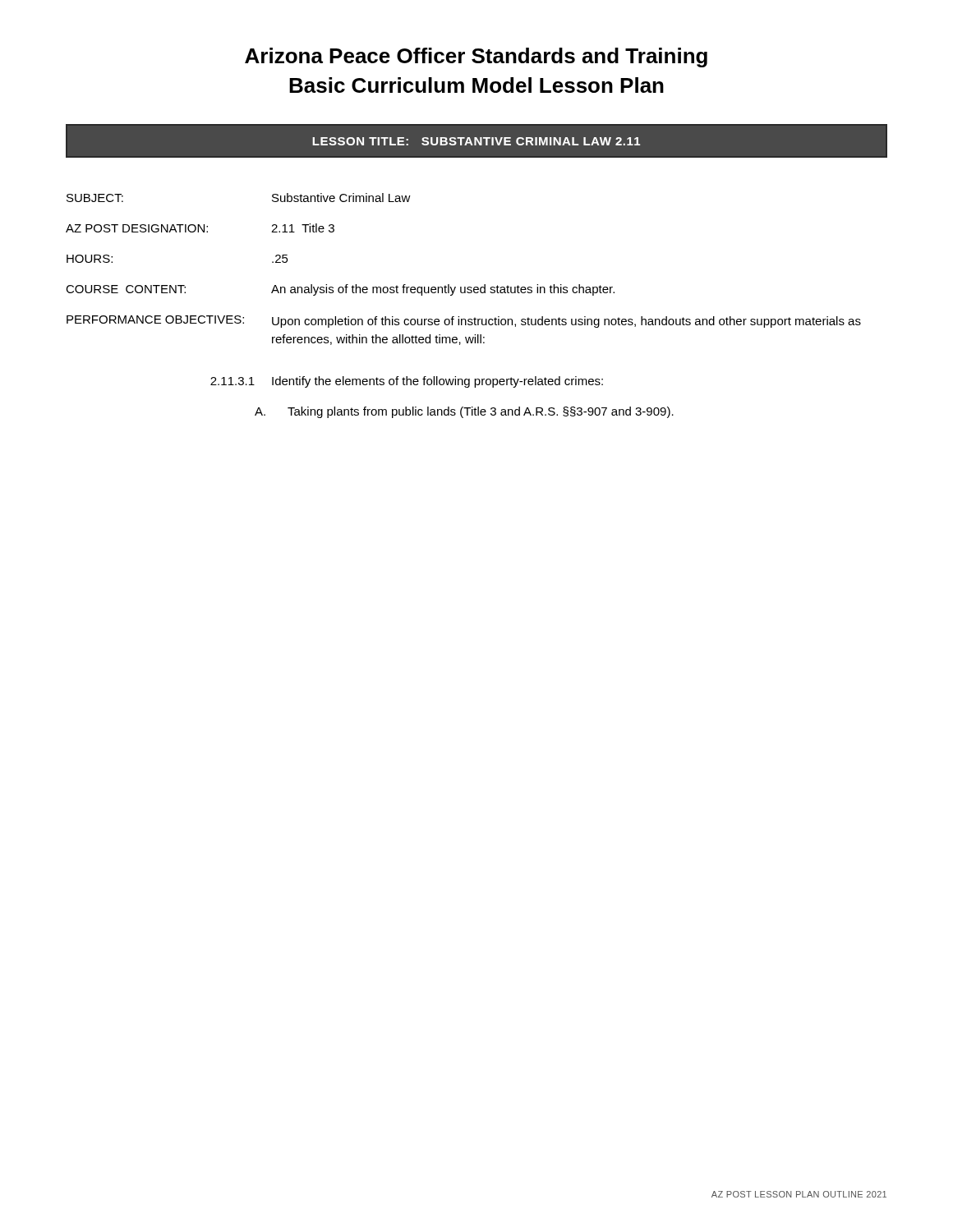Locate the text starting "COURSE CONTENT: An"
The image size is (953, 1232).
tap(476, 289)
